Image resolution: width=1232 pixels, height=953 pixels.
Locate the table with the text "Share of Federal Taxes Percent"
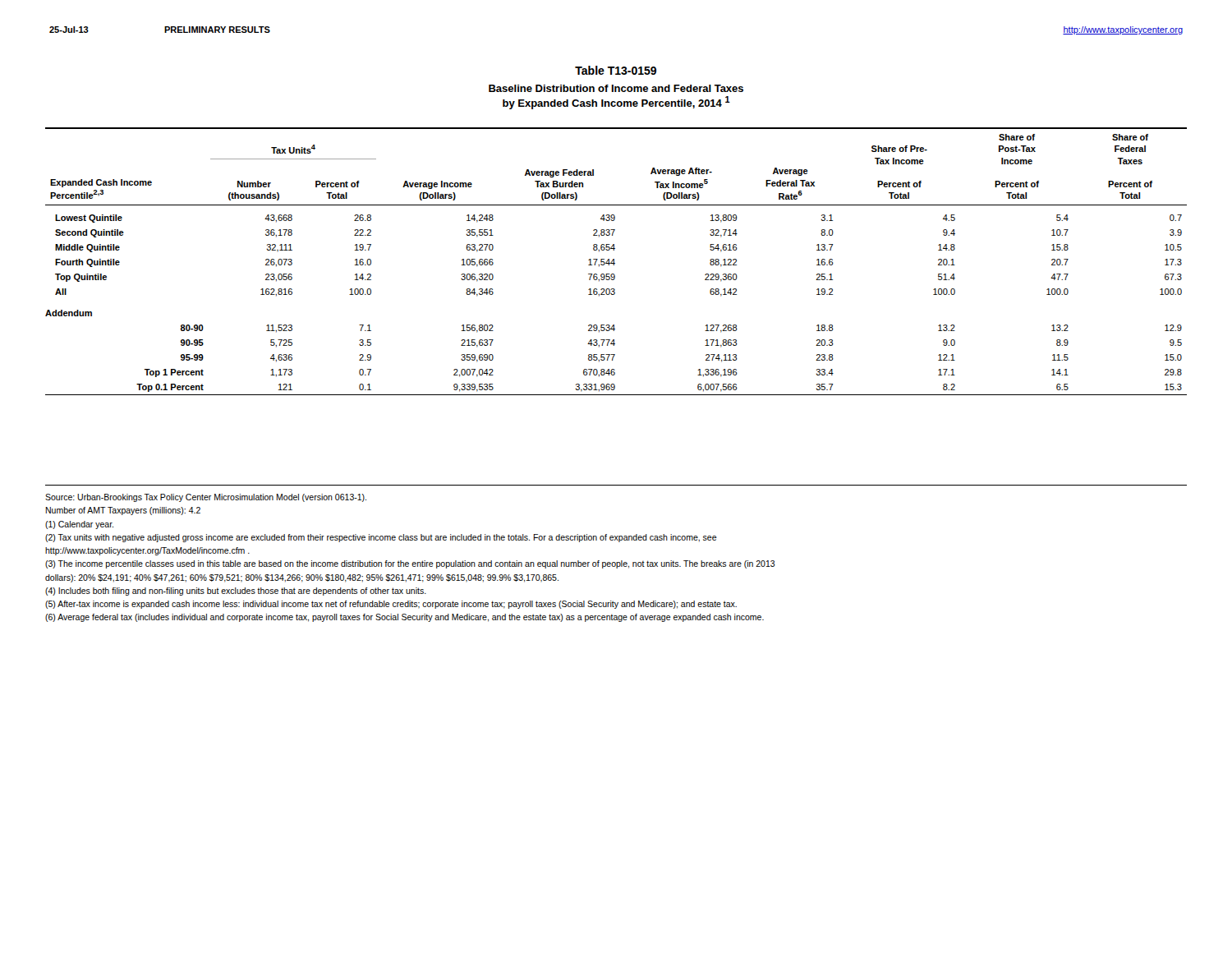[x=616, y=261]
